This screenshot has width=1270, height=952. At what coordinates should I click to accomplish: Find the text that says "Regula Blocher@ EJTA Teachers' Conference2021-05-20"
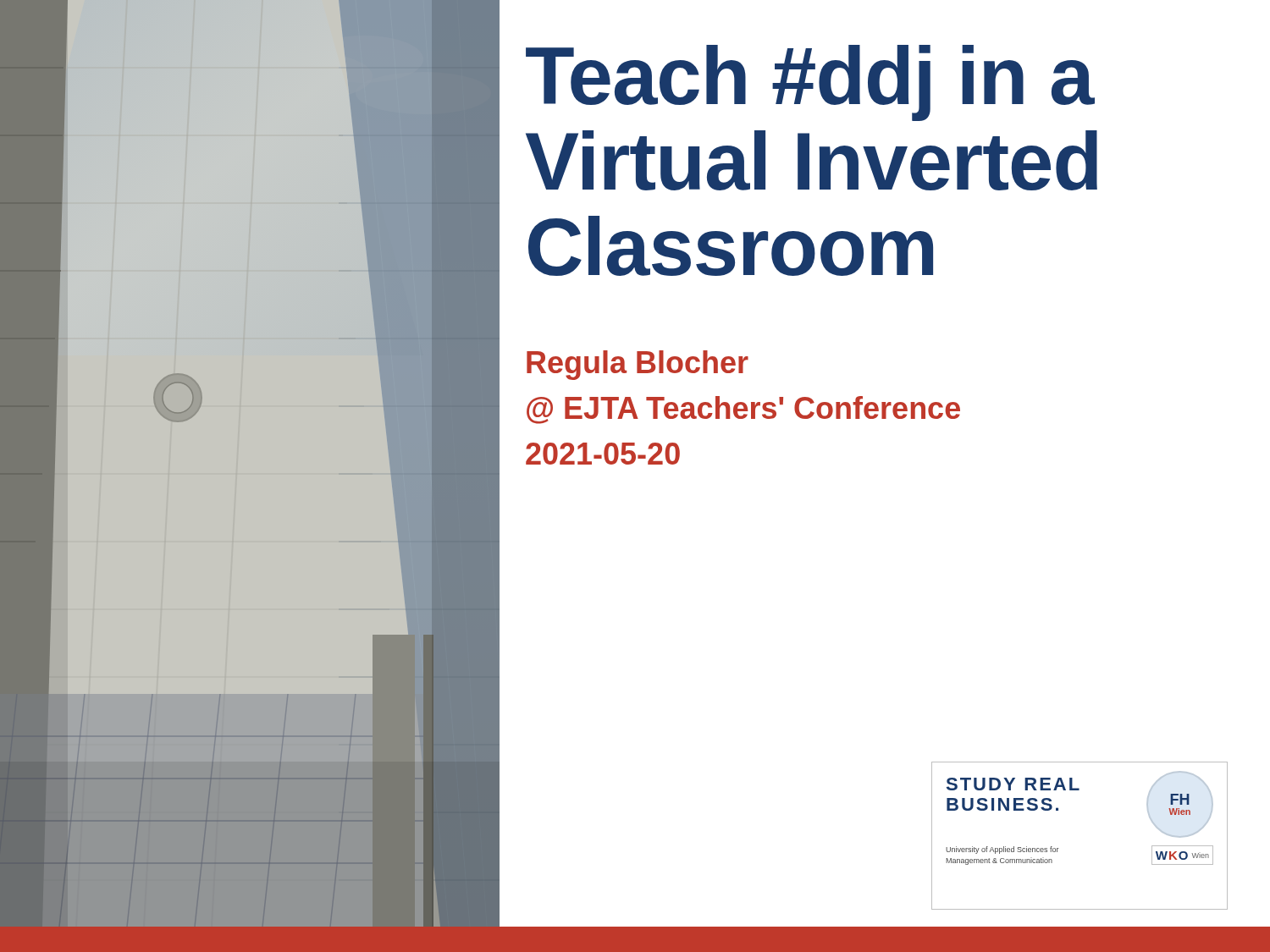click(743, 409)
